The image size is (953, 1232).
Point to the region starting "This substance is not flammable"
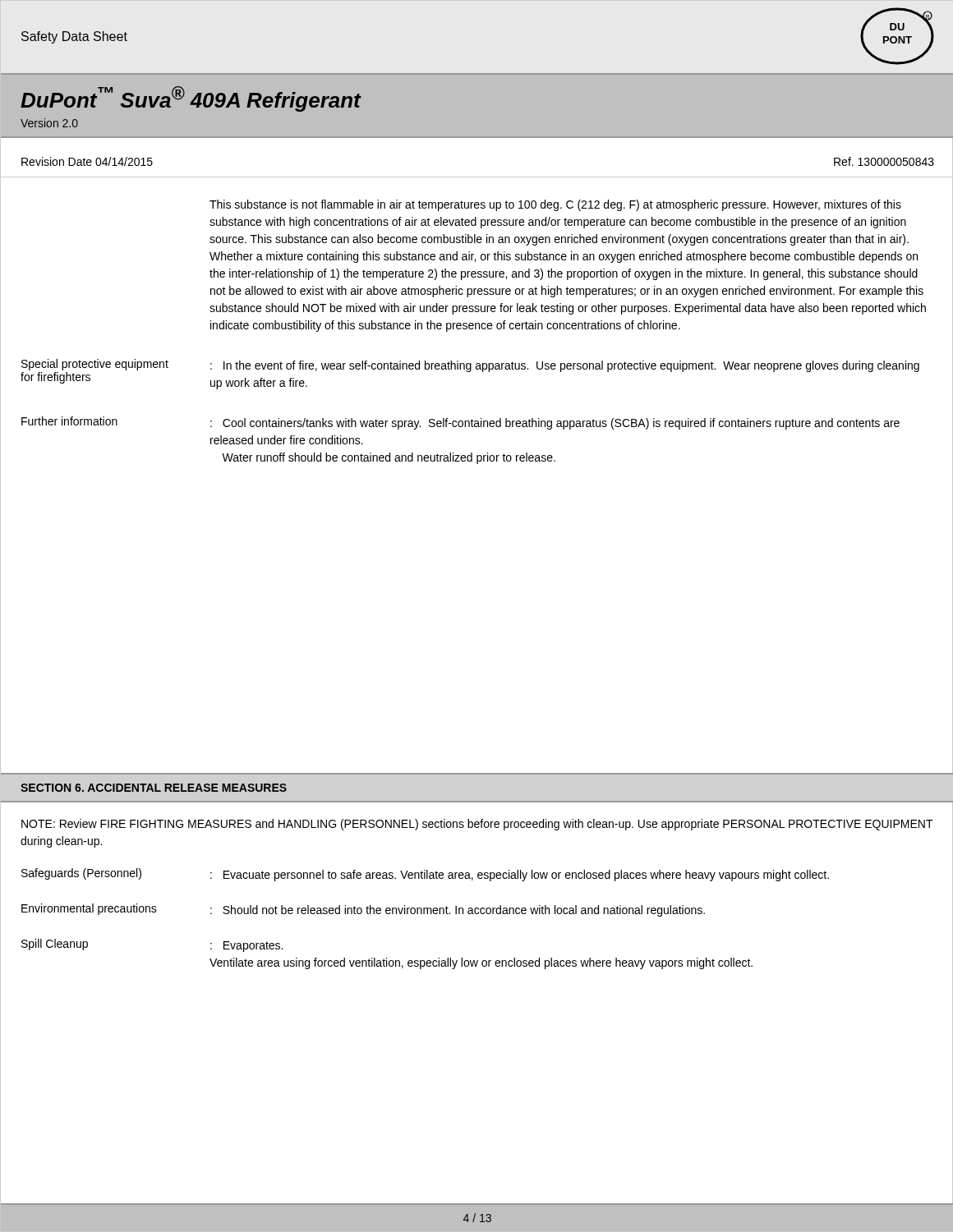point(568,265)
